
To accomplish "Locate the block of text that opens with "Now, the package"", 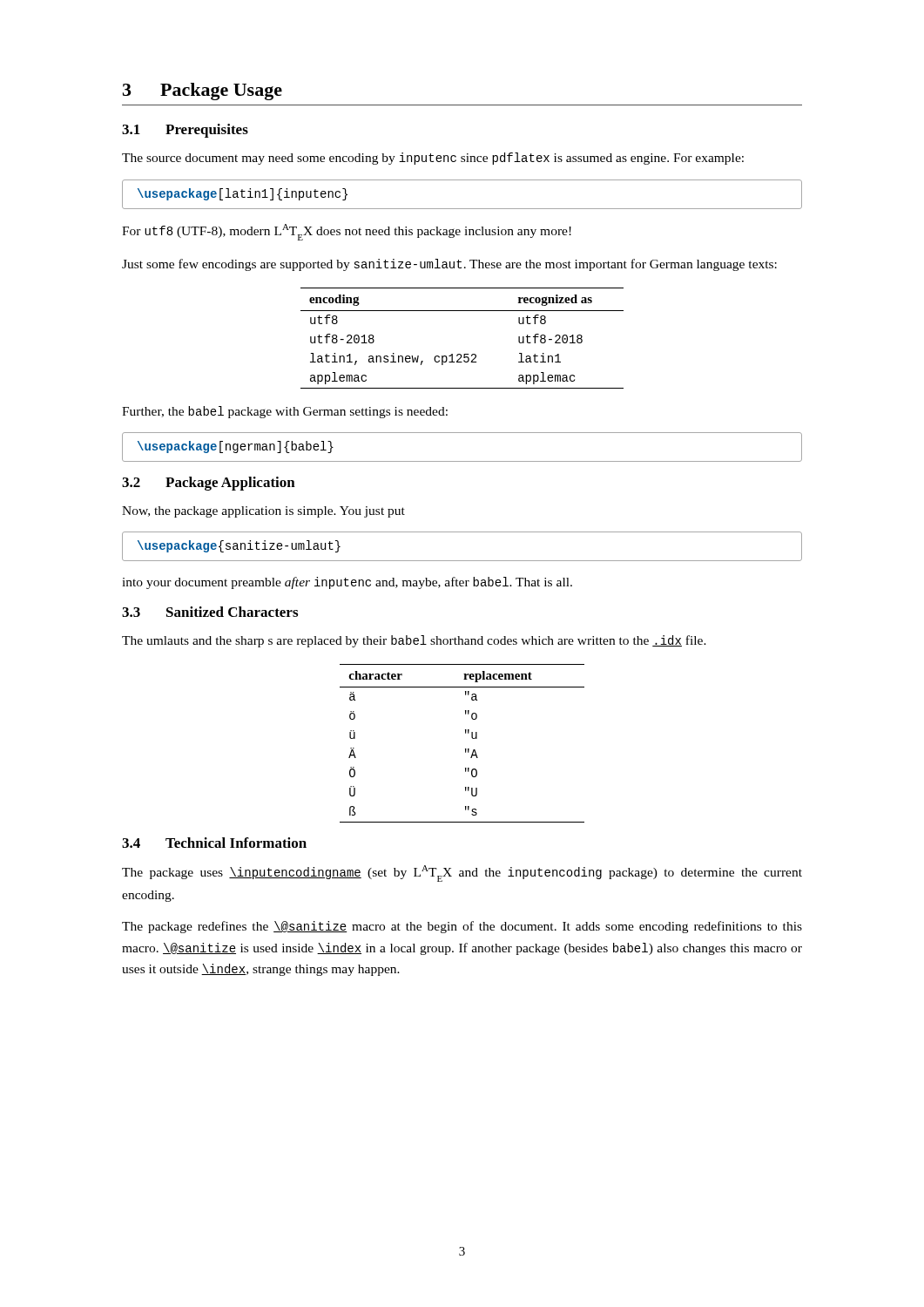I will 263,510.
